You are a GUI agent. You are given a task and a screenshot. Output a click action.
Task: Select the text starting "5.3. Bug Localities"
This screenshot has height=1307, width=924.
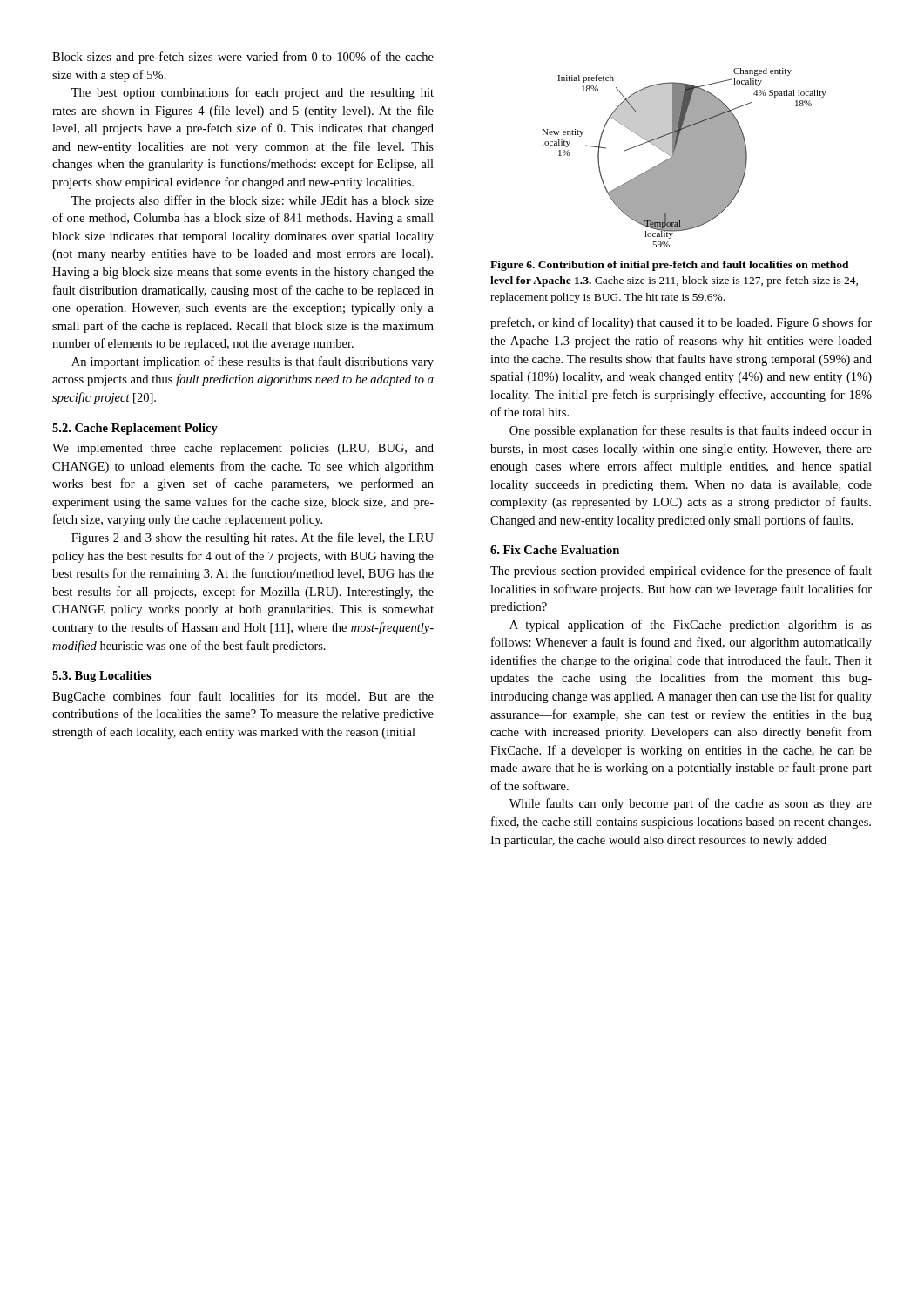[x=102, y=675]
